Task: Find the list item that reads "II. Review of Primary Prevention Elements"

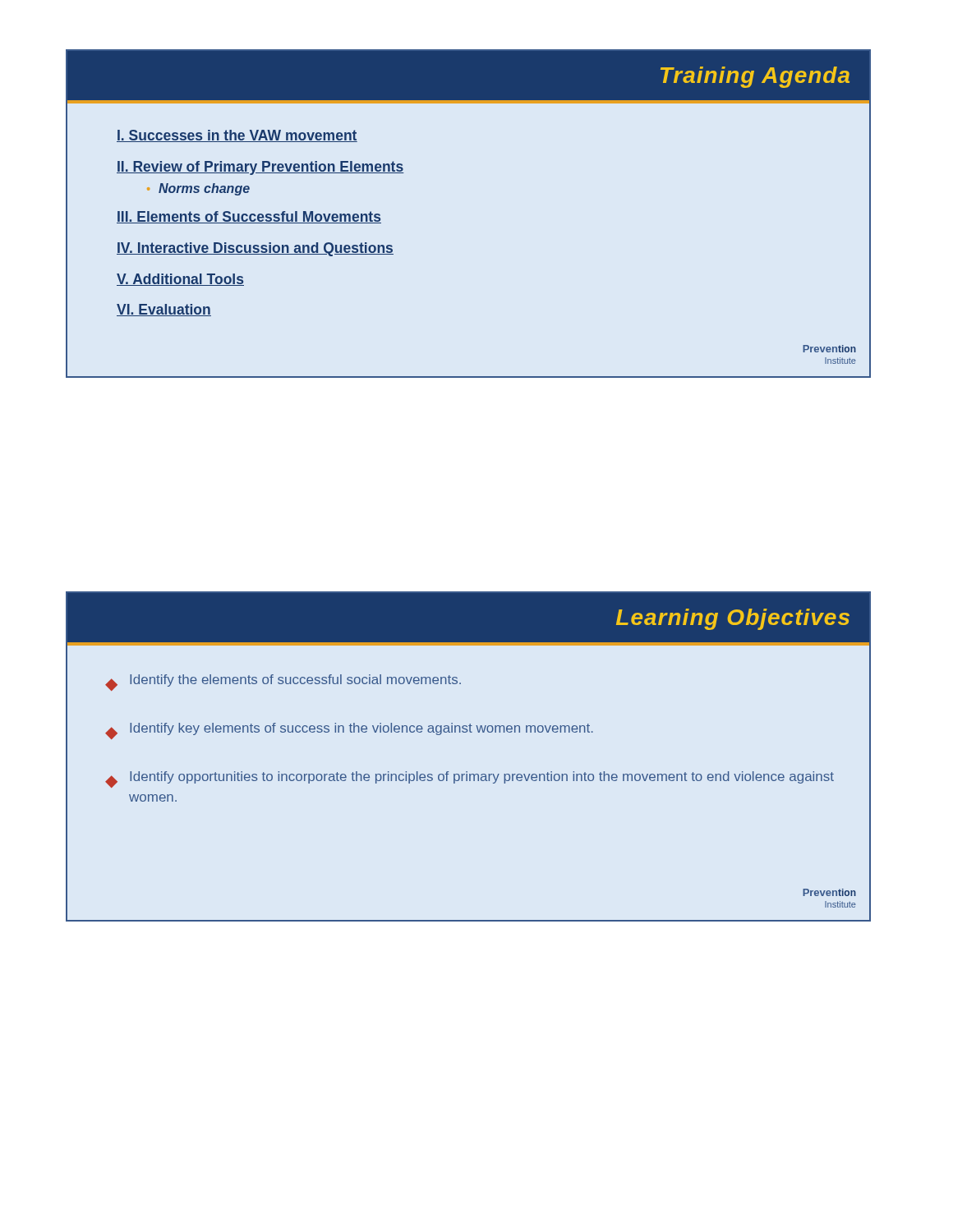Action: [x=260, y=166]
